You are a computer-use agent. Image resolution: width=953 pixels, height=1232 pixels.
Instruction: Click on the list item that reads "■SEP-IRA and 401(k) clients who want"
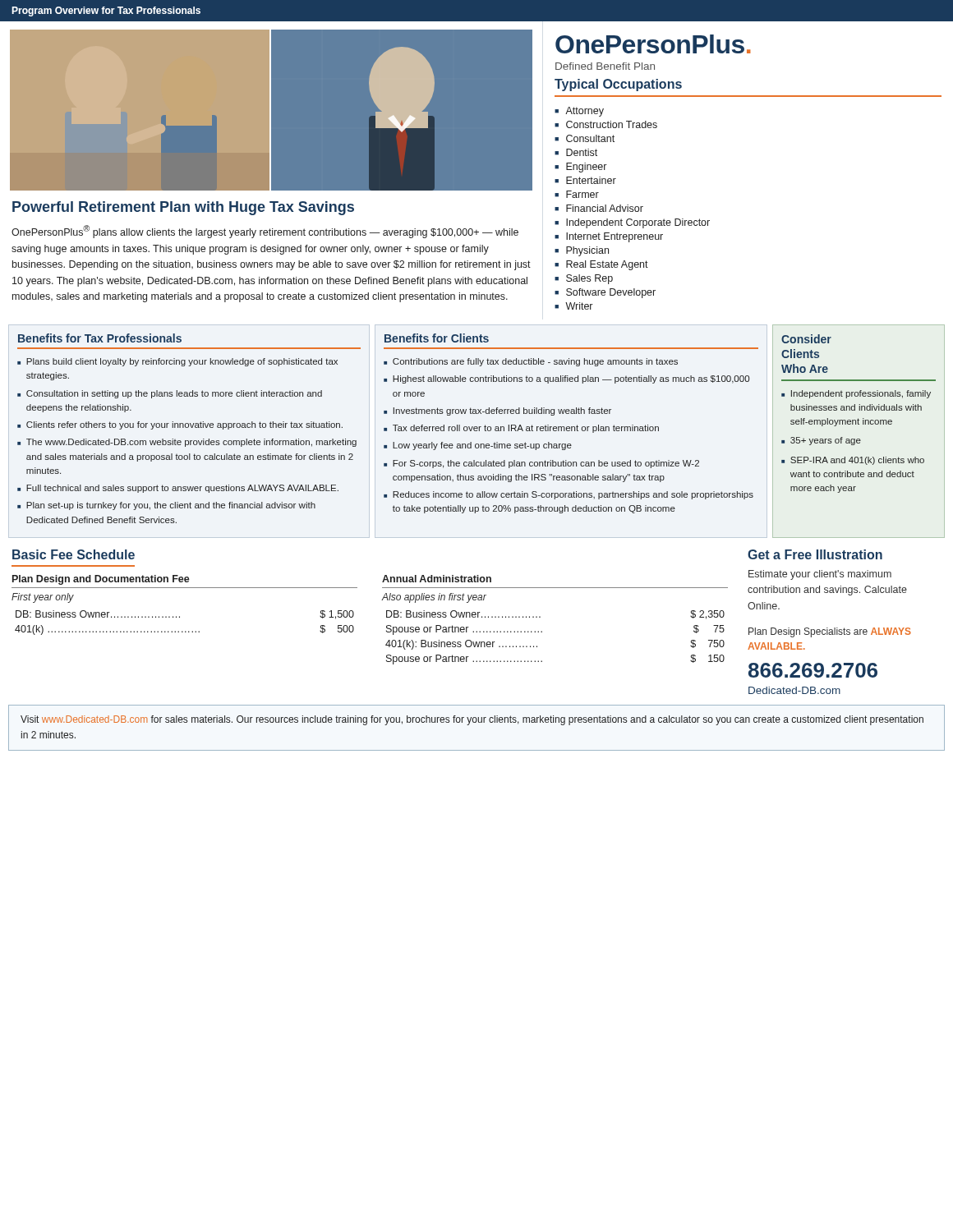coord(859,474)
